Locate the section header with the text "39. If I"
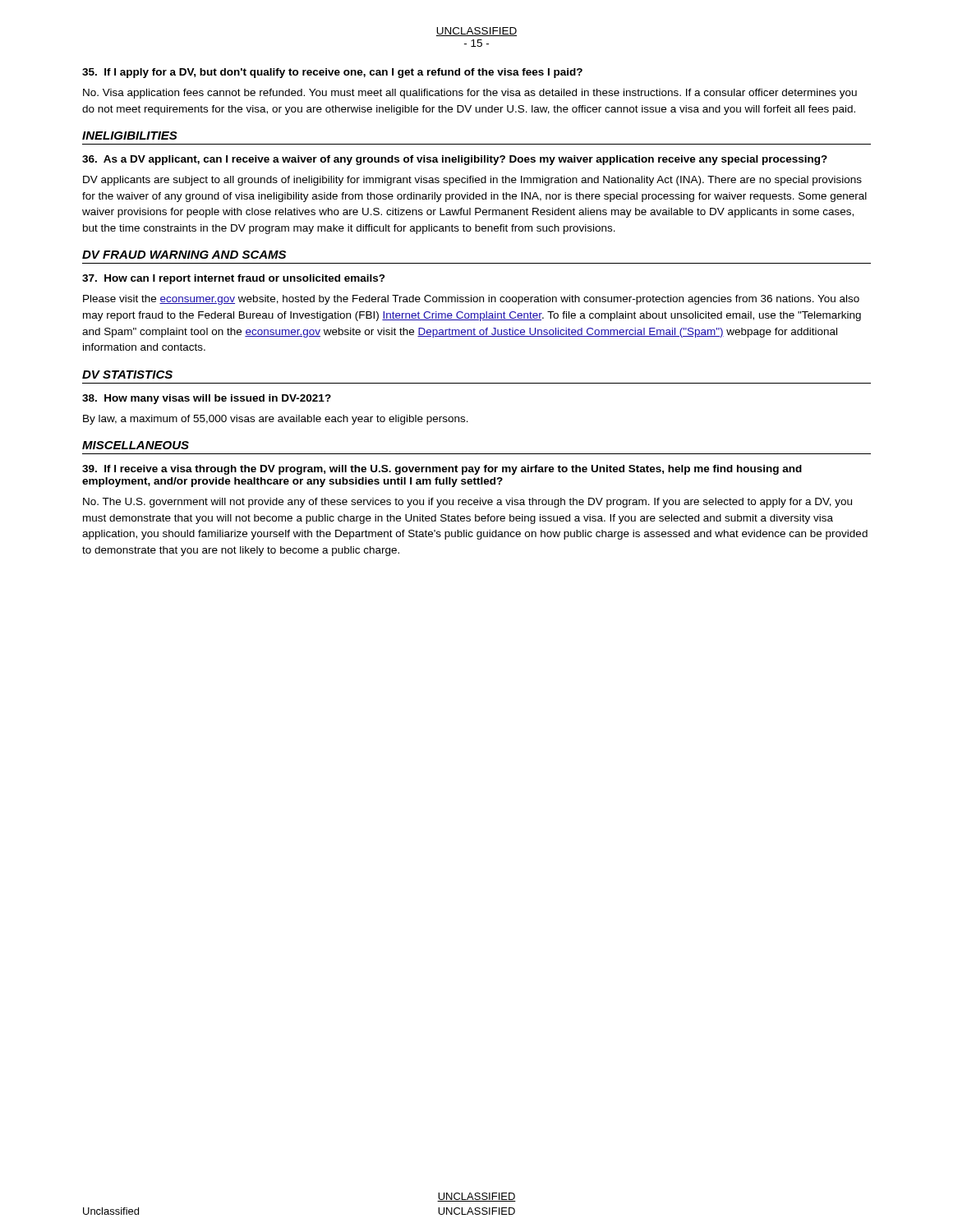This screenshot has height=1232, width=953. point(442,475)
